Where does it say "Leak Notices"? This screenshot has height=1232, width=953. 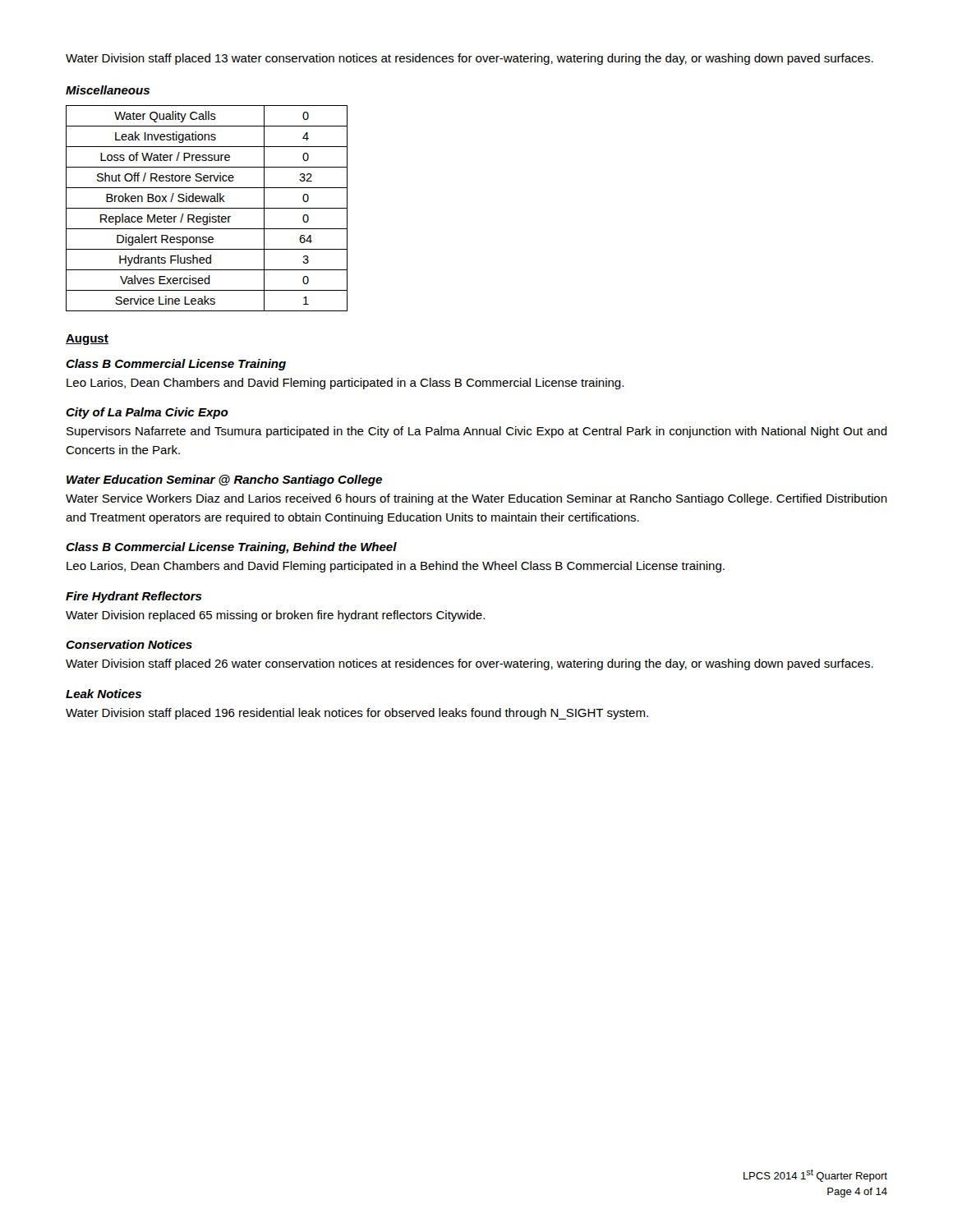point(104,693)
